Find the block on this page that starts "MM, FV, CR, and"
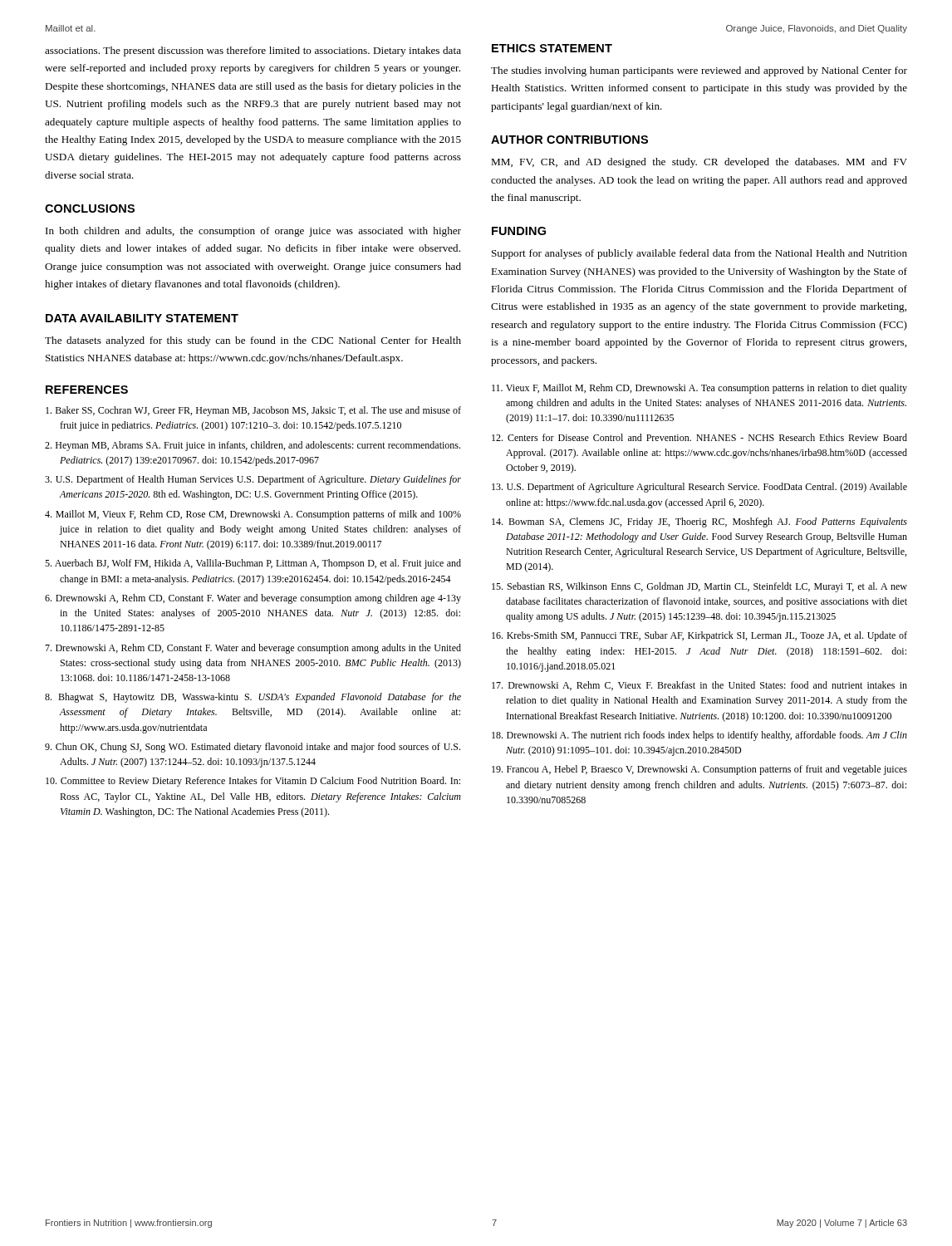 [x=699, y=180]
